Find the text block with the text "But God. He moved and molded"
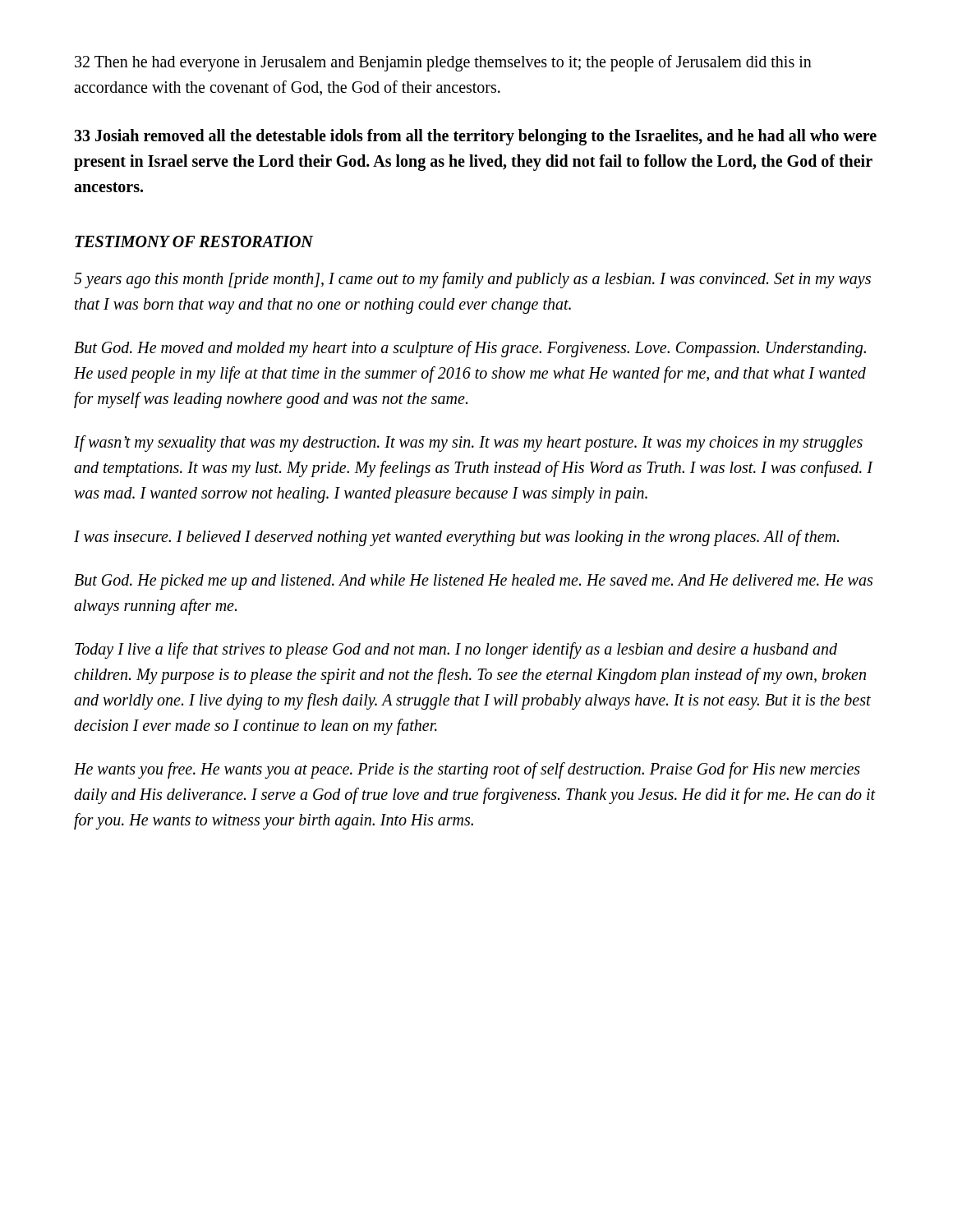Screen dimensions: 1232x953 point(471,373)
